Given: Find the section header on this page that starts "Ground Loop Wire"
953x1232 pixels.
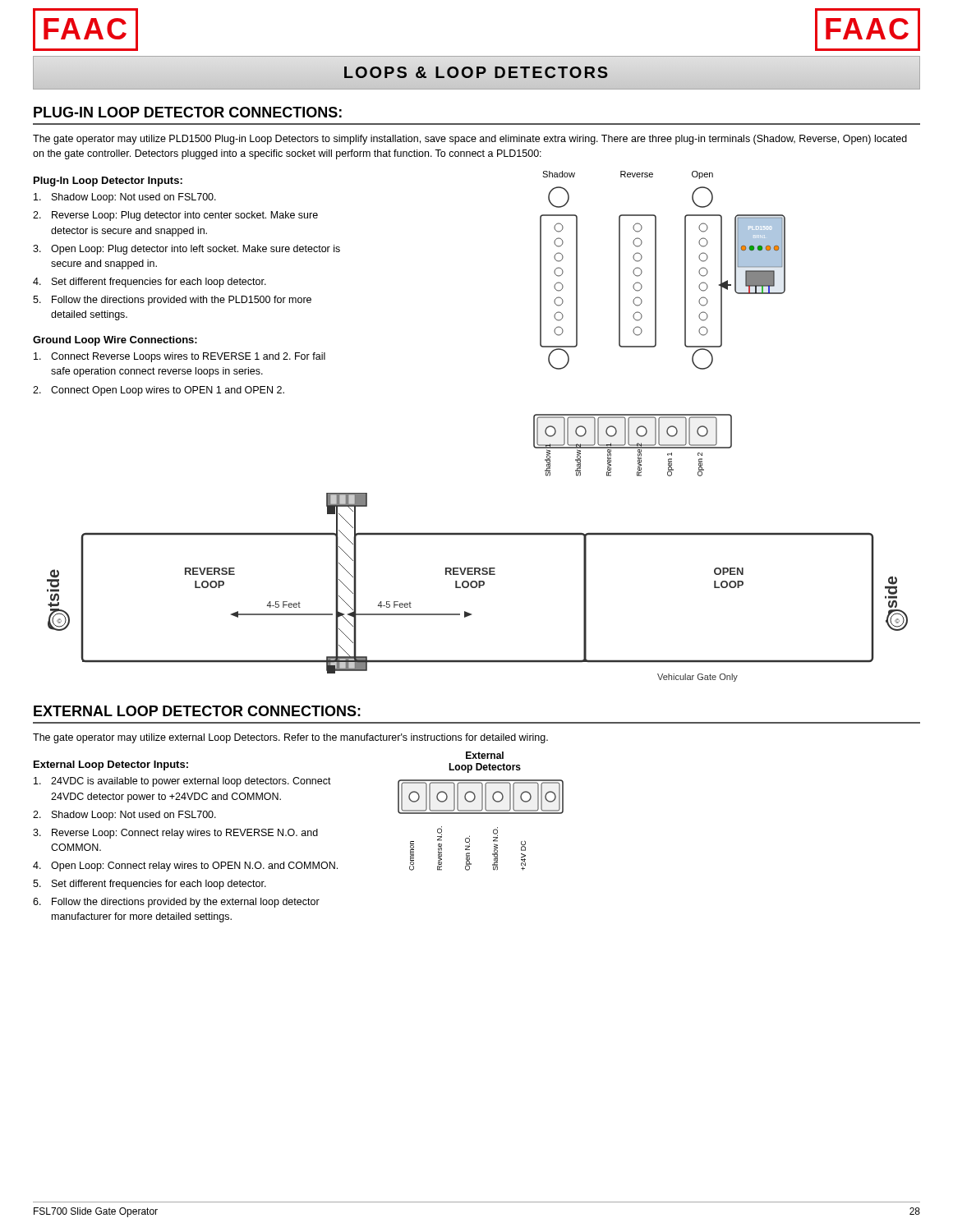Looking at the screenshot, I should coord(115,340).
